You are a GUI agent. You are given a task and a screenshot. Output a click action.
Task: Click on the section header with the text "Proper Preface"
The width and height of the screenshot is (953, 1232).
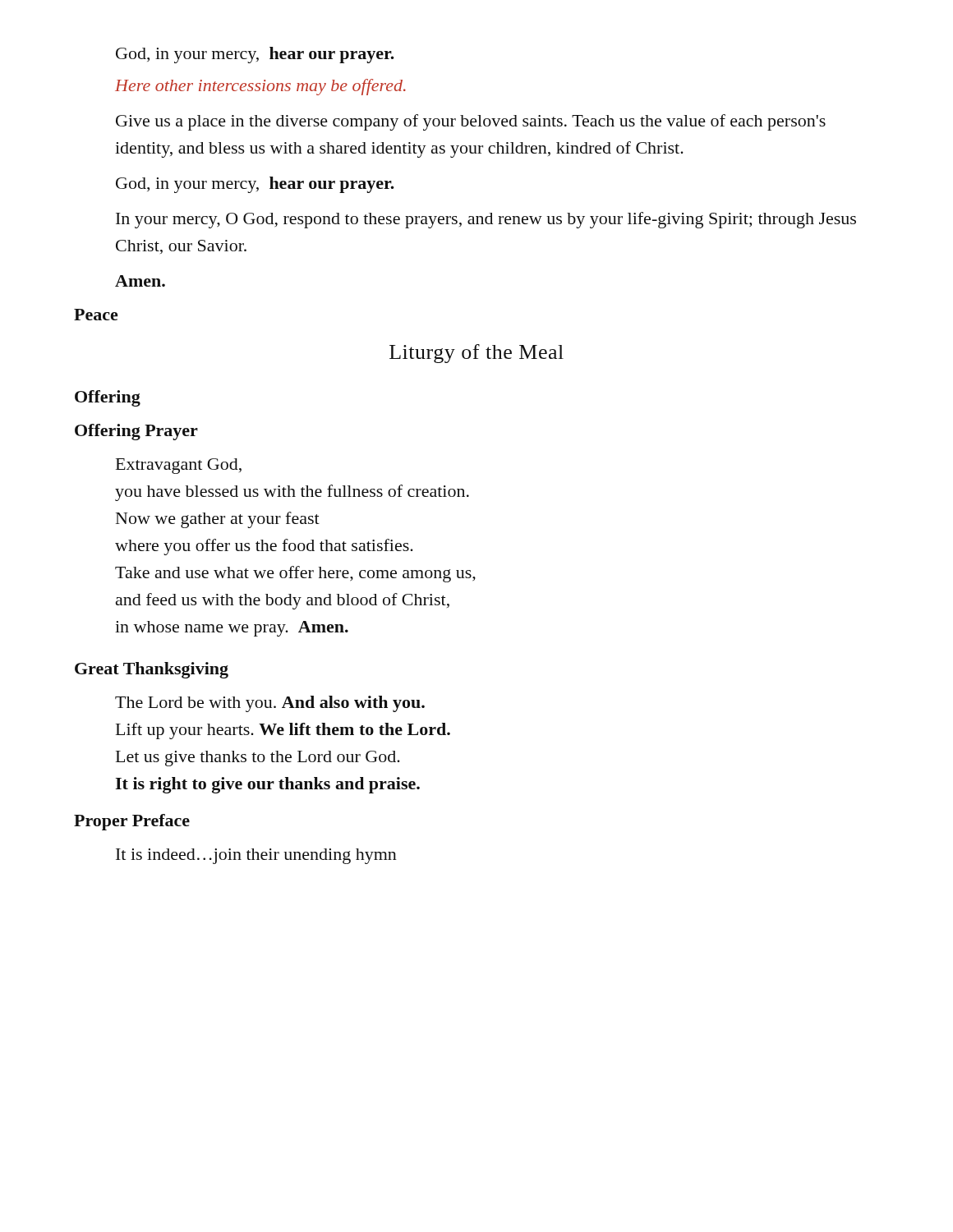132,820
